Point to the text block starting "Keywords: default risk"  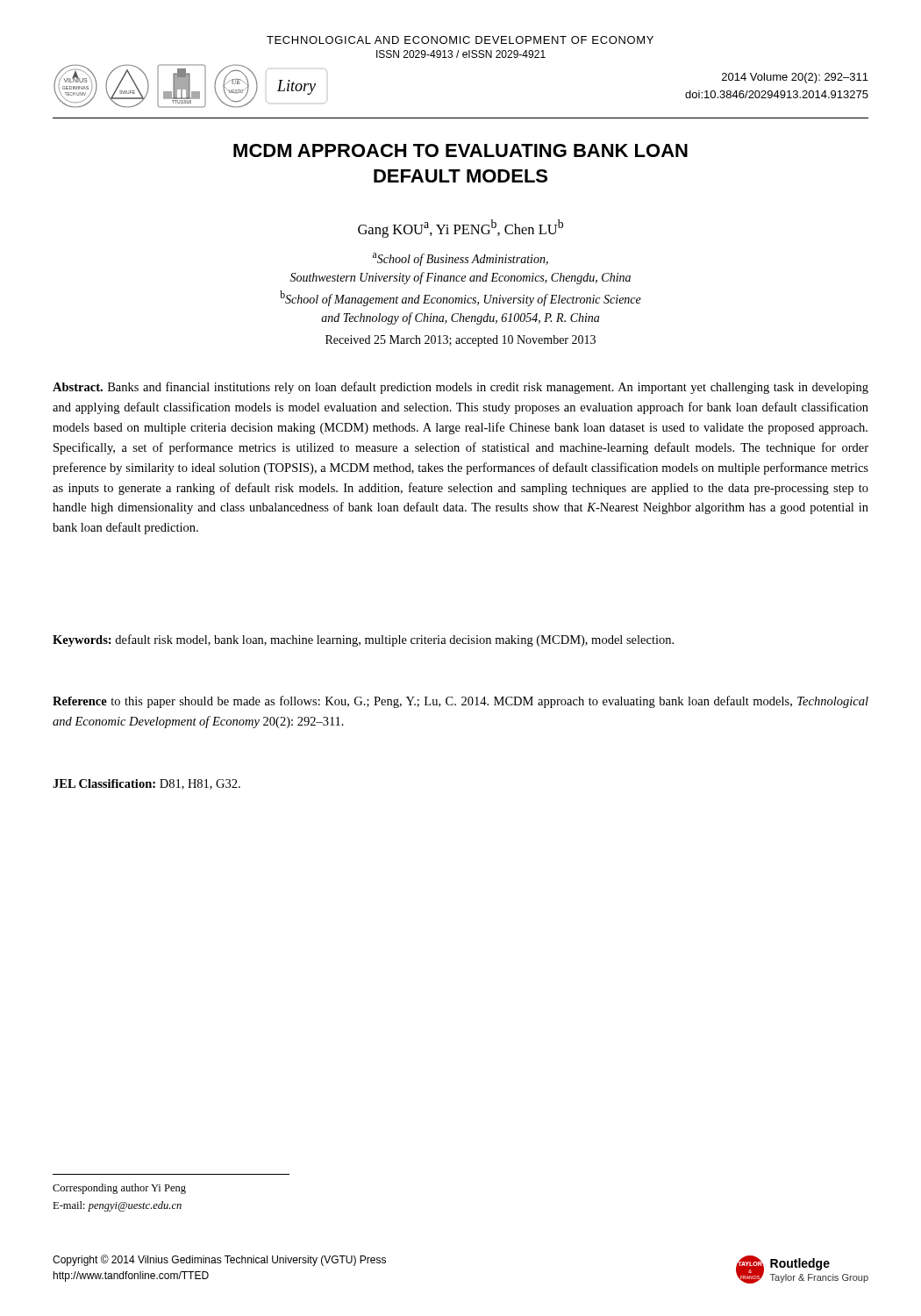(364, 640)
